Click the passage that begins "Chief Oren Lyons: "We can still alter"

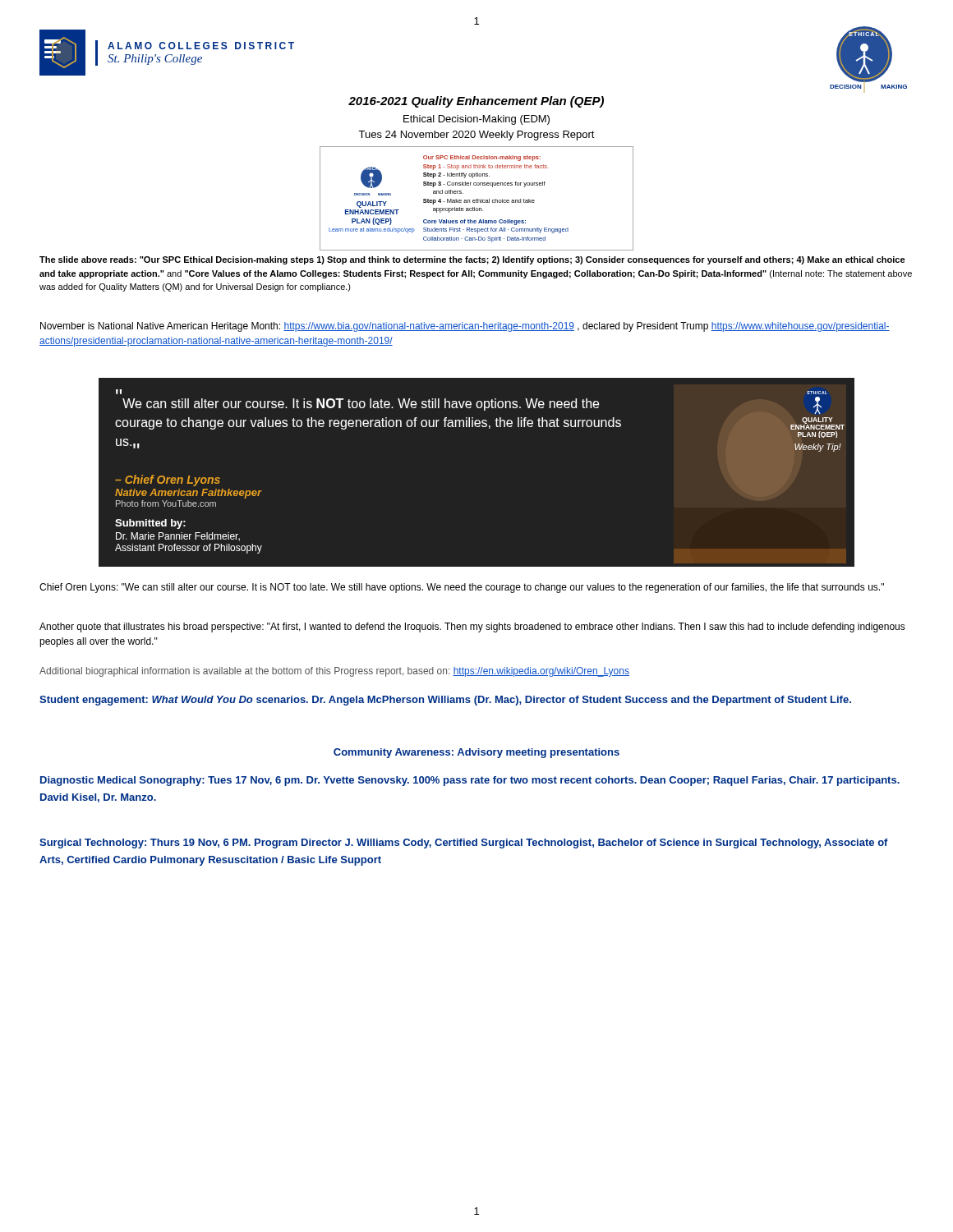click(462, 587)
